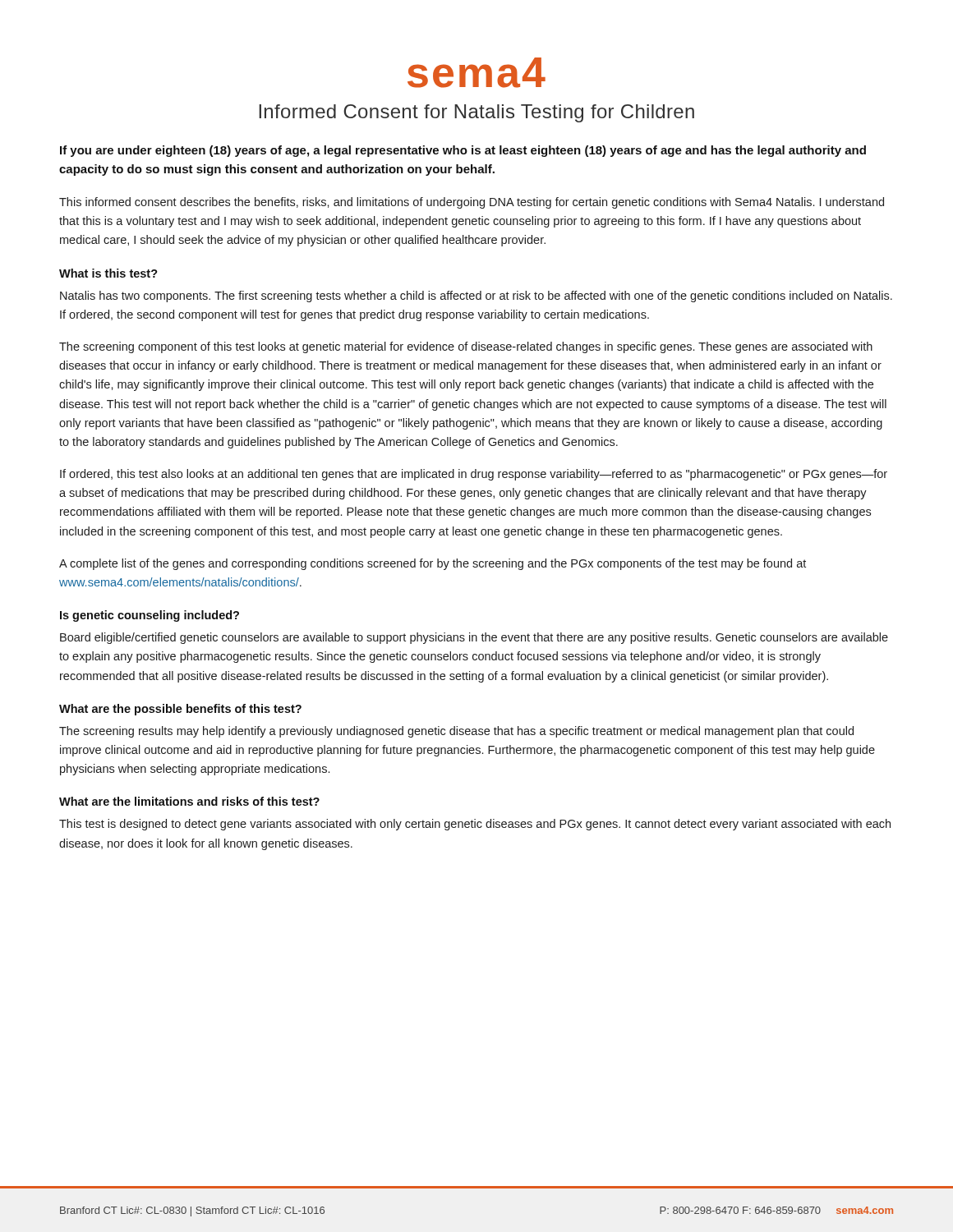This screenshot has width=953, height=1232.
Task: Navigate to the block starting "Is genetic counseling included?"
Action: [150, 615]
